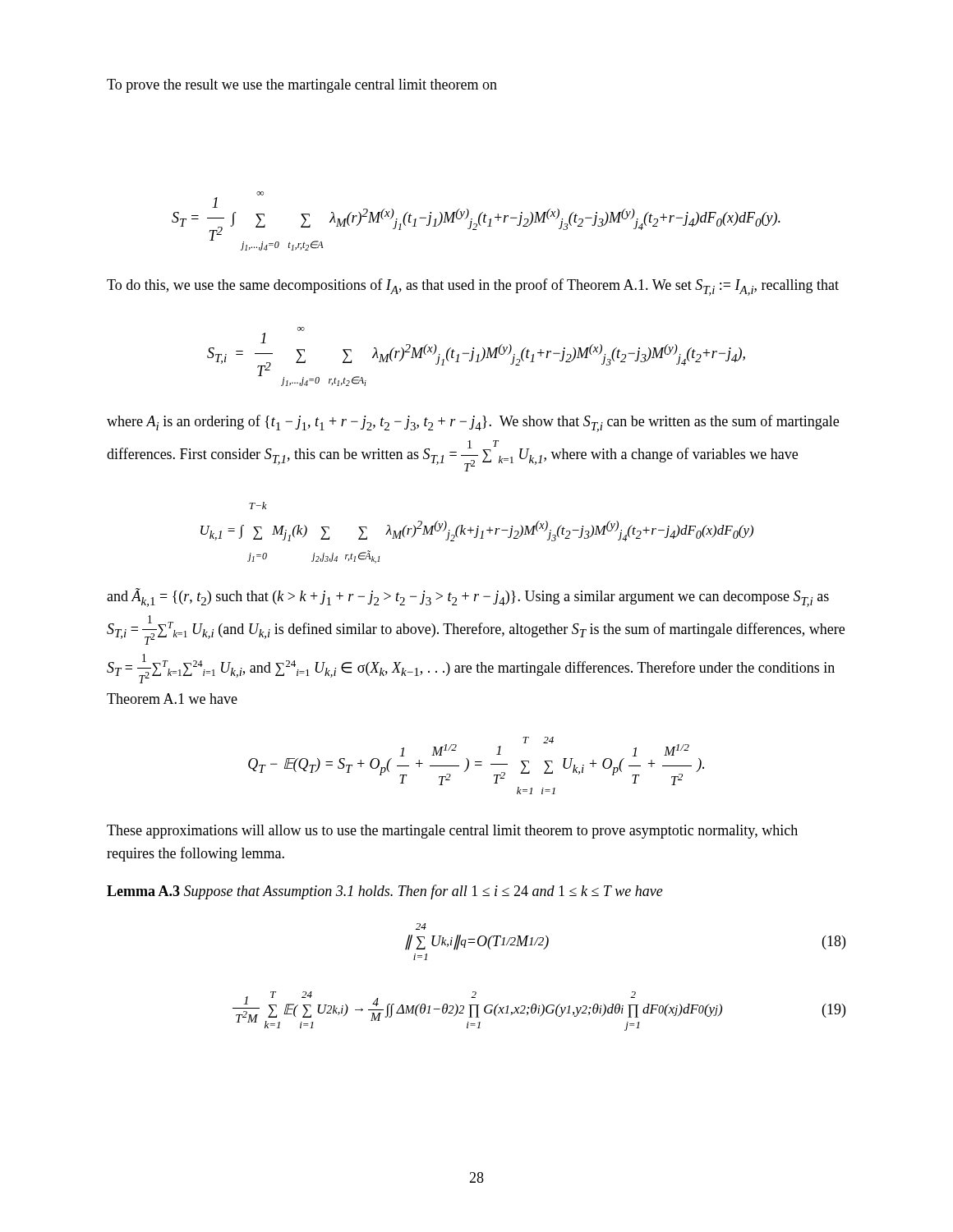Point to the text starting "1 T2M T ∑"
This screenshot has height=1232, width=953.
point(538,1010)
